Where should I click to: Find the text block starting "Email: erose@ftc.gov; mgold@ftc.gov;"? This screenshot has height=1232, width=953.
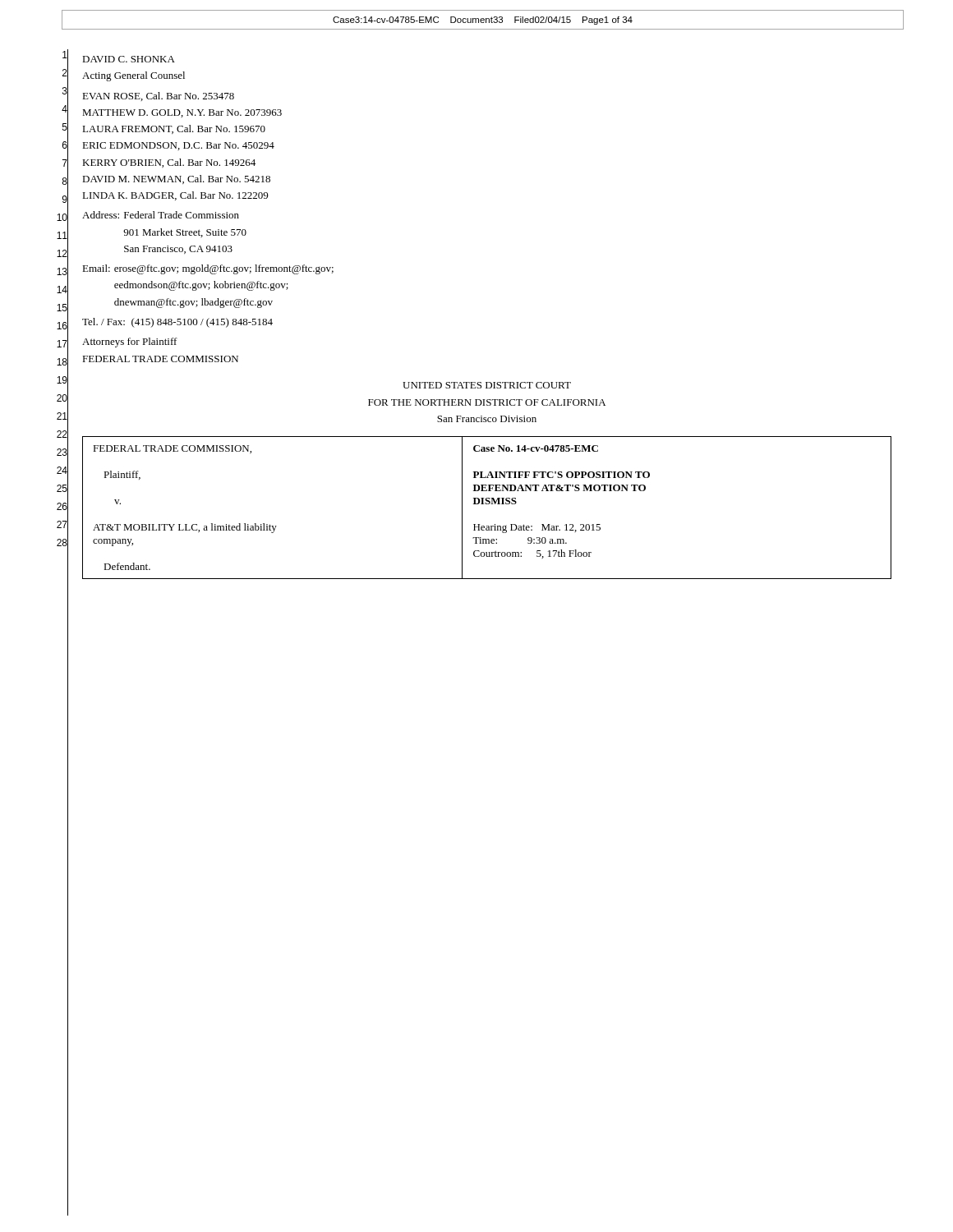point(208,286)
